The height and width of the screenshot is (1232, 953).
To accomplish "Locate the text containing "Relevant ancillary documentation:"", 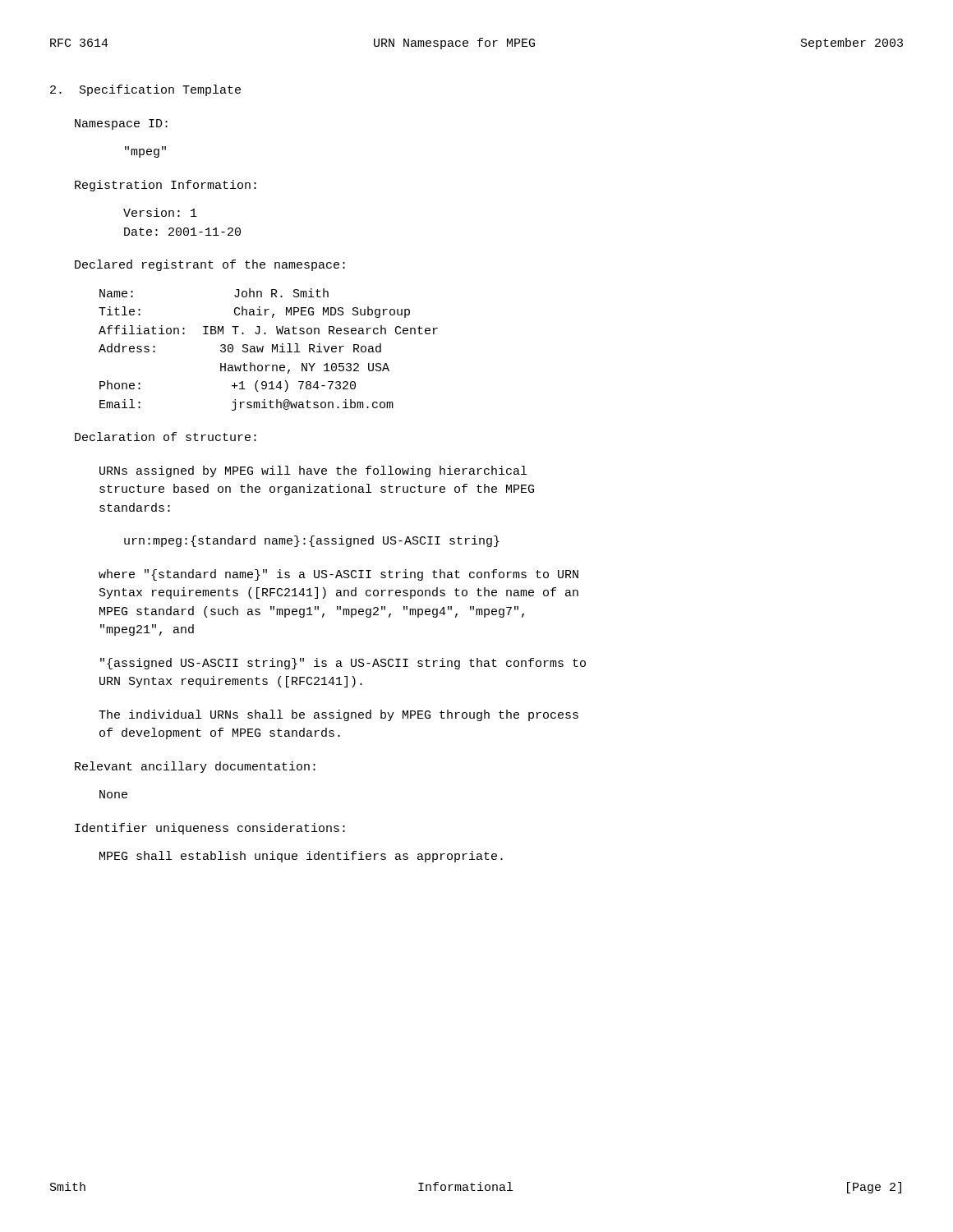I will 196,767.
